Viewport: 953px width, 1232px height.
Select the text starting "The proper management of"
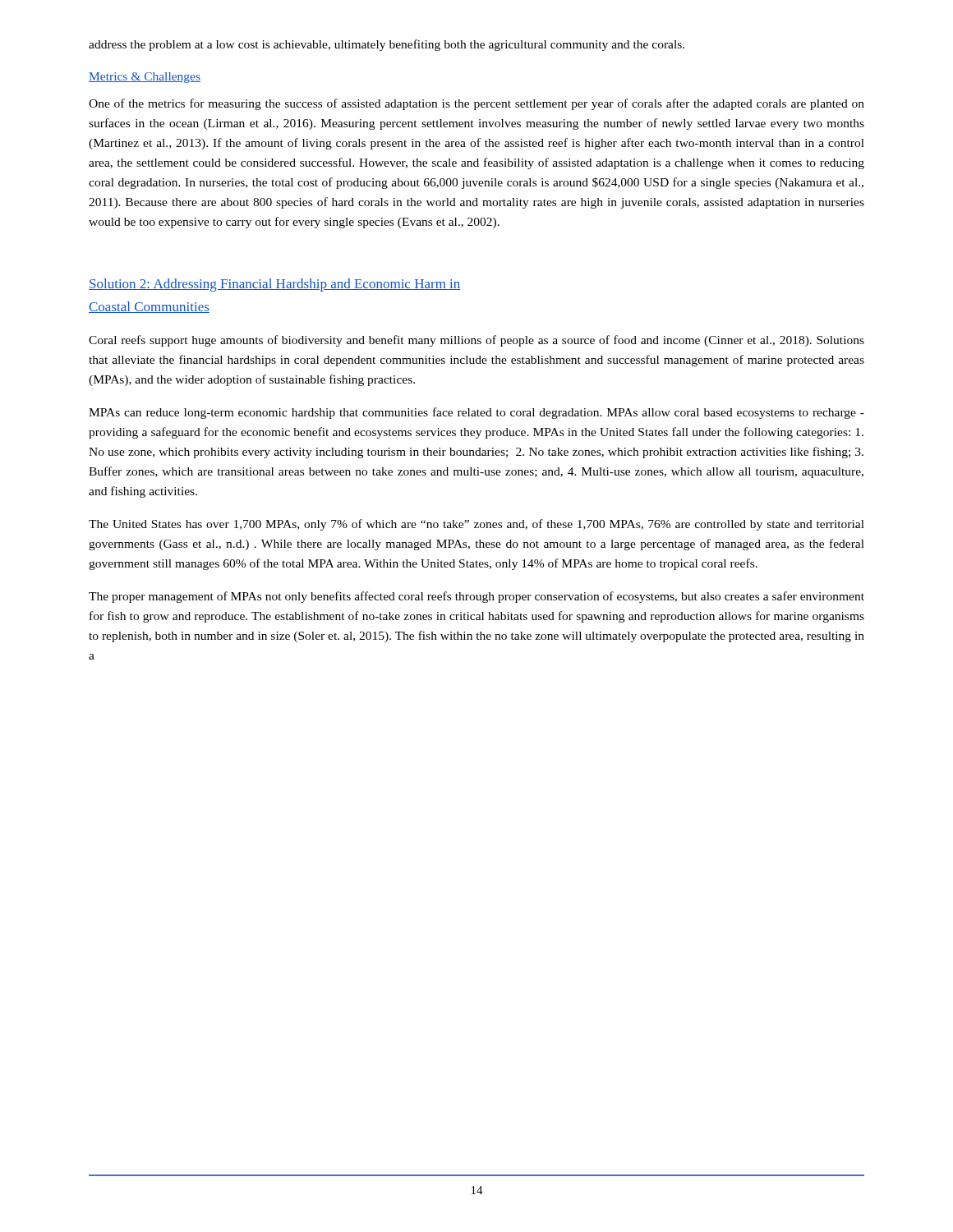click(476, 626)
